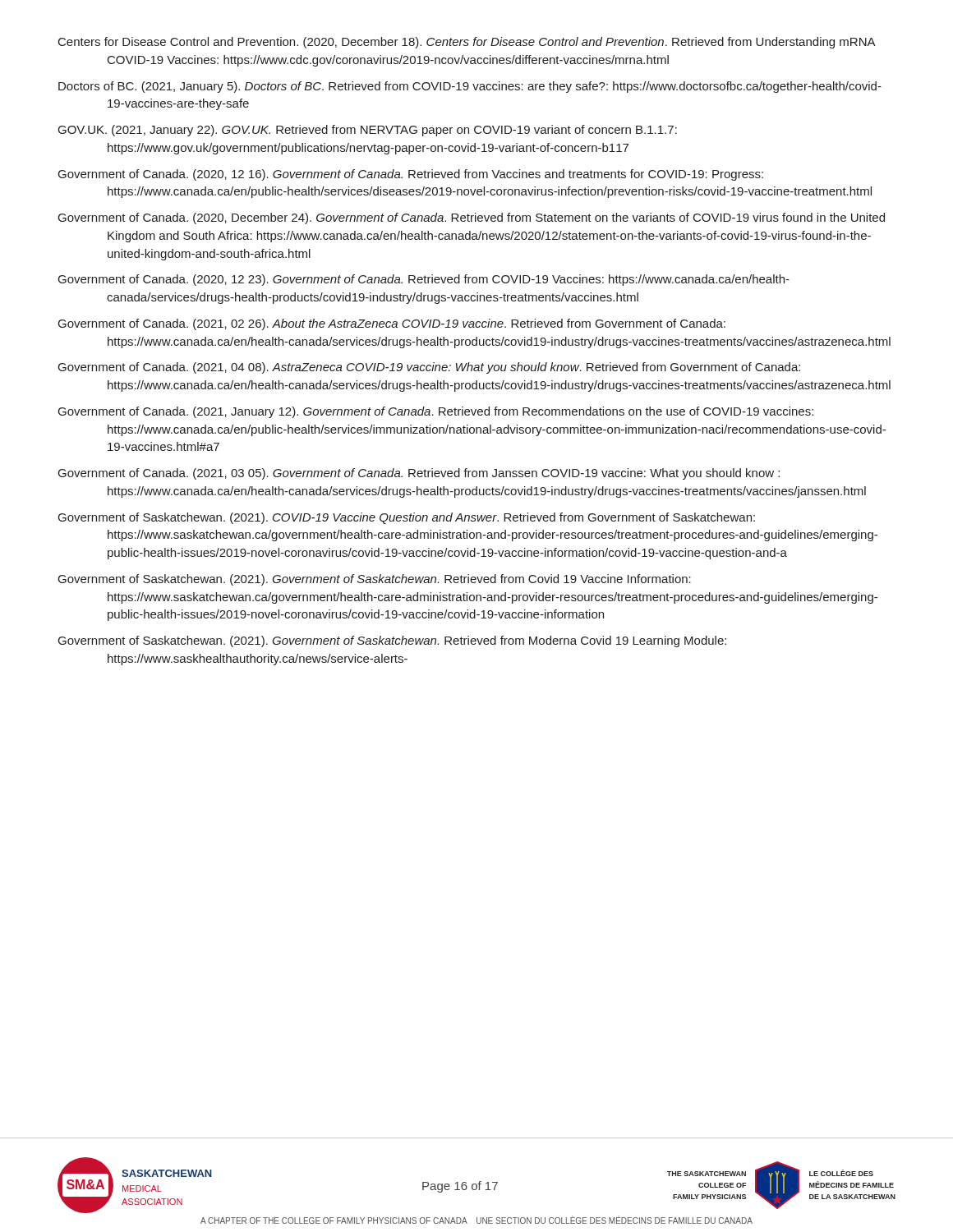Find the text starting "Government of Canada. (2020, 12 16). Government"
The image size is (953, 1232).
coord(465,182)
